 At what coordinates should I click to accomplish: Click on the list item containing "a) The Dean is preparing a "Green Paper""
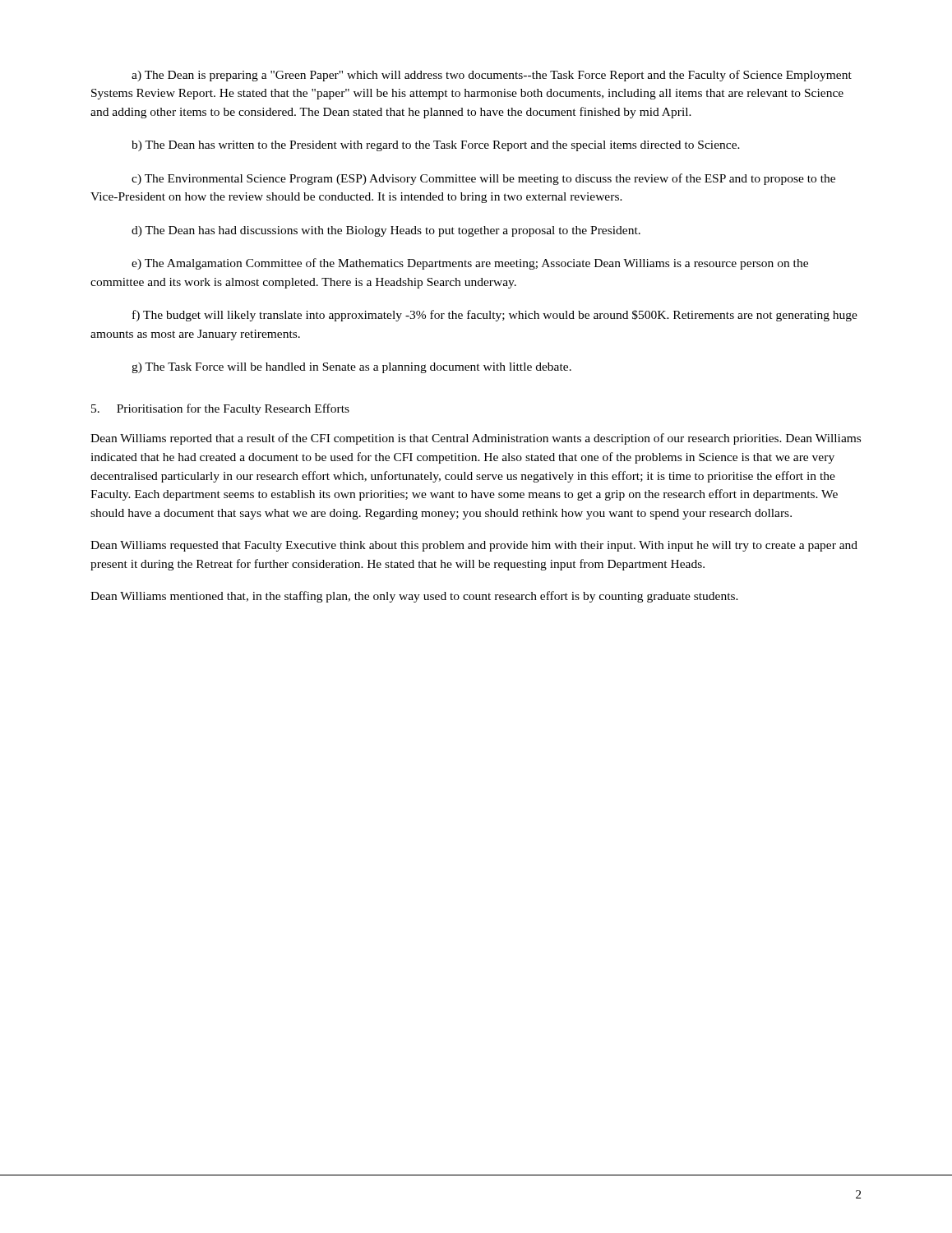[x=471, y=93]
